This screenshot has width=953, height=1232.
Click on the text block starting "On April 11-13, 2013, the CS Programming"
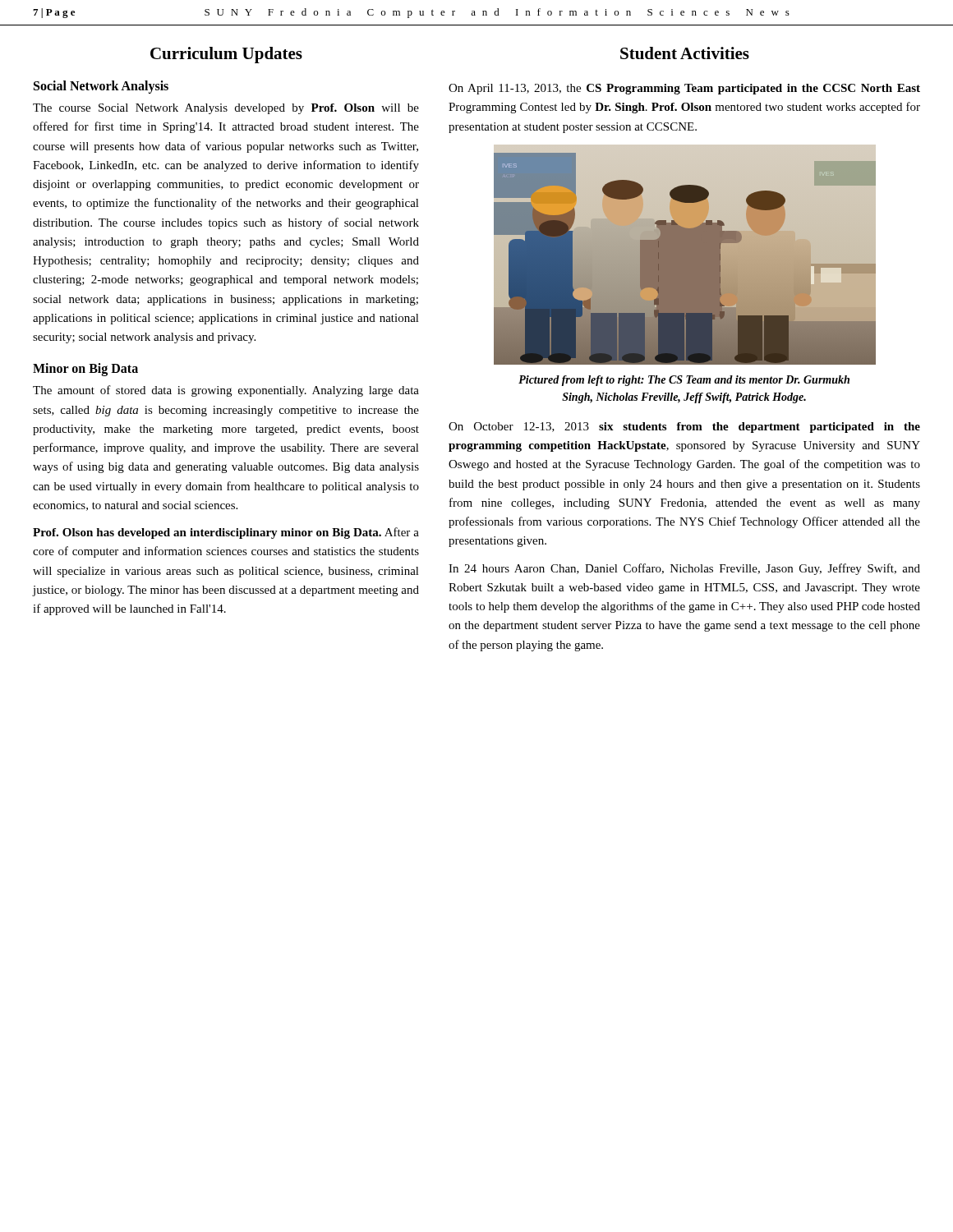tap(684, 107)
